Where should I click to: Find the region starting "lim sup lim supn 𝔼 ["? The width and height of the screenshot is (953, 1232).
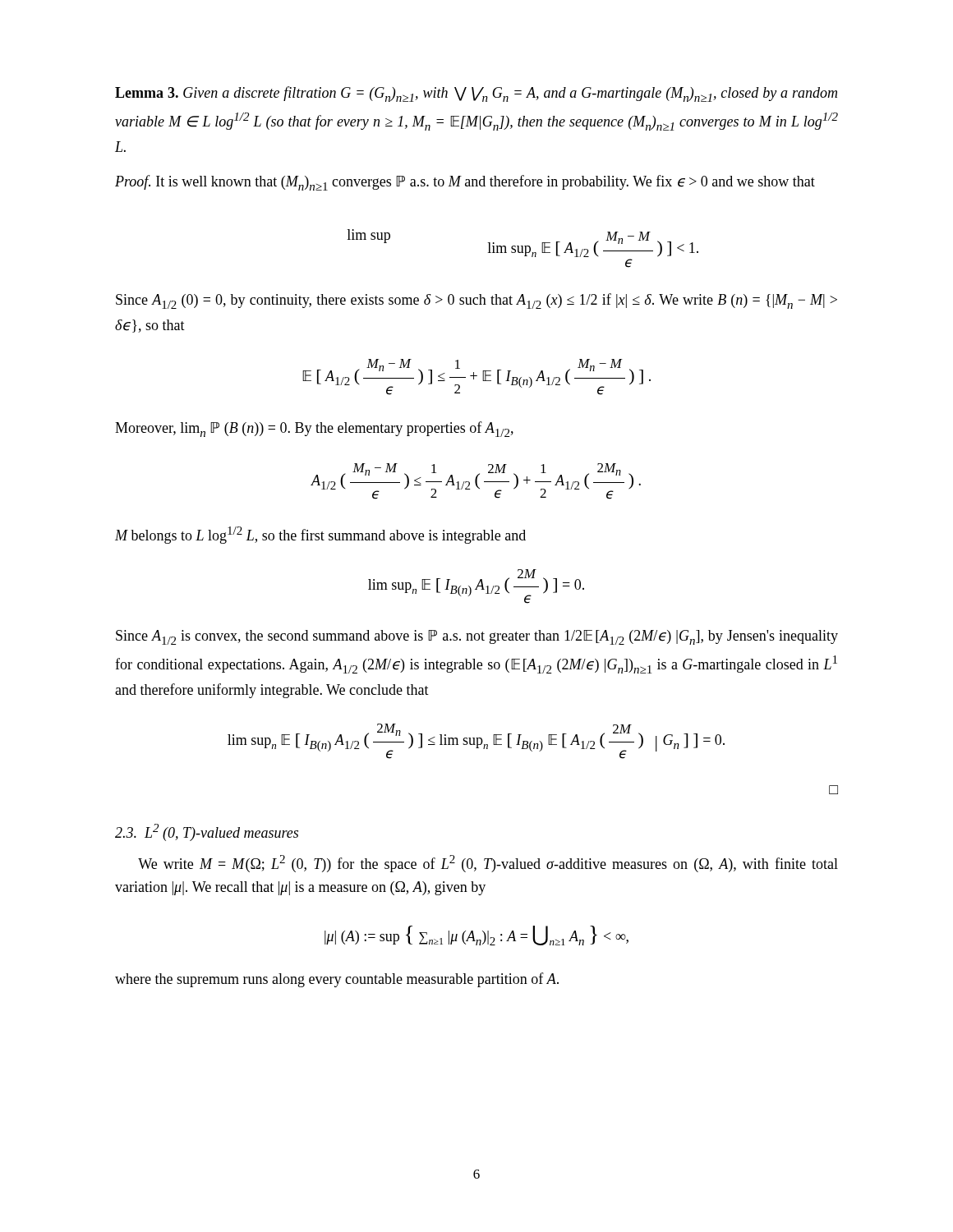[x=476, y=240]
